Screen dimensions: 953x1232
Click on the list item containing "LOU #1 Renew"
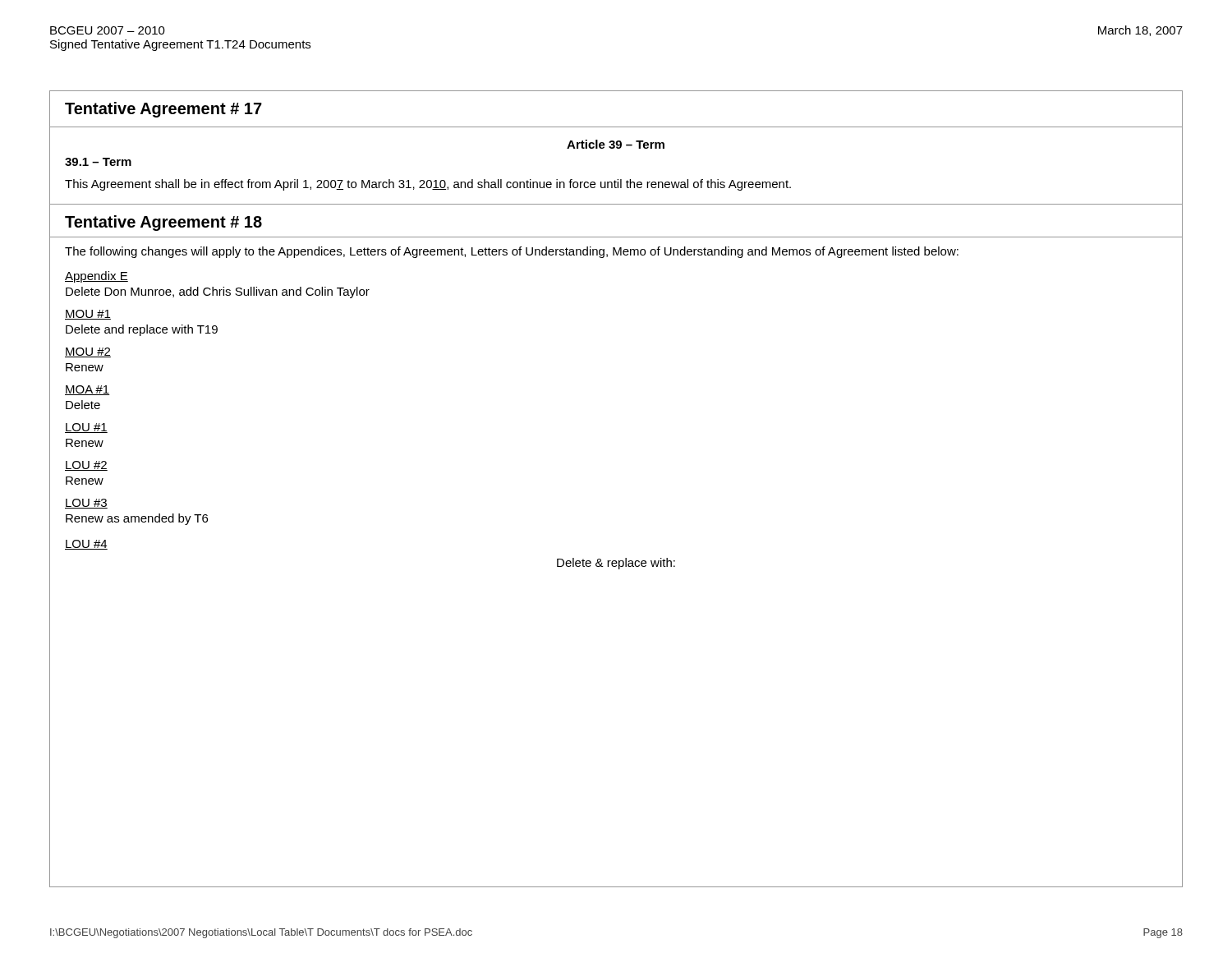coord(86,428)
